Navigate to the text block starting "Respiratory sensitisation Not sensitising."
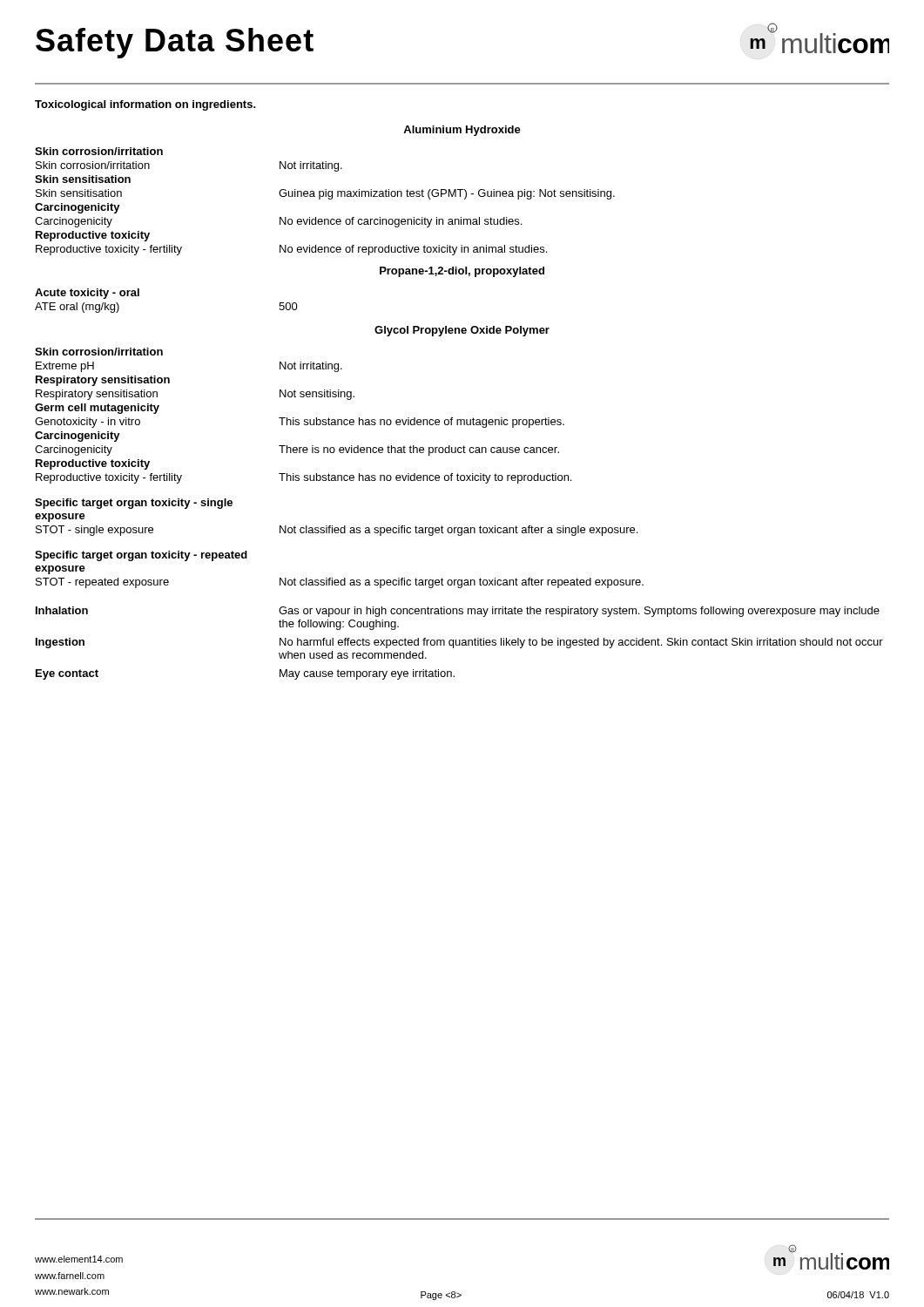Viewport: 924px width, 1307px height. [x=98, y=394]
